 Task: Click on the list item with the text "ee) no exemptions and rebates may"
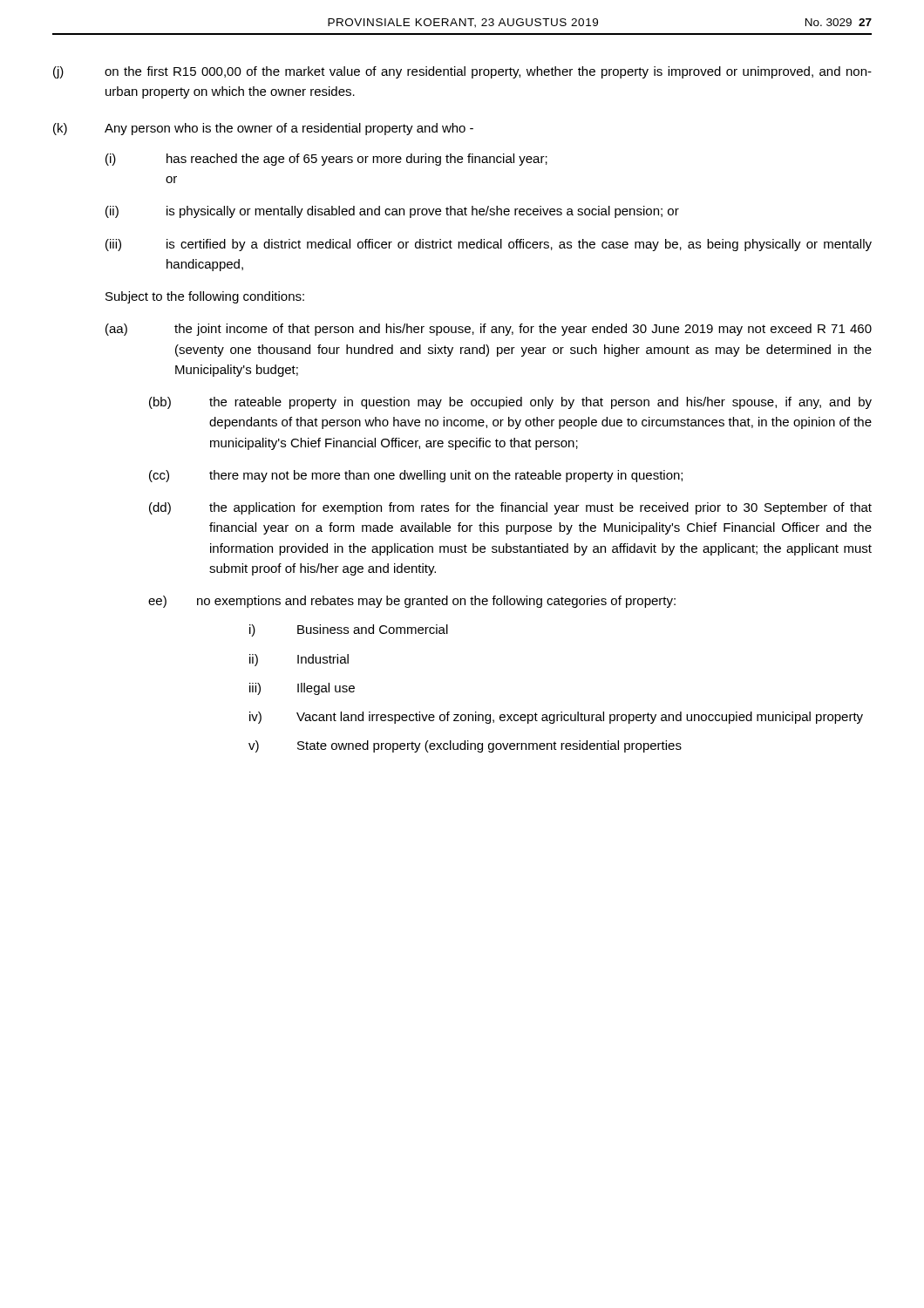click(412, 602)
